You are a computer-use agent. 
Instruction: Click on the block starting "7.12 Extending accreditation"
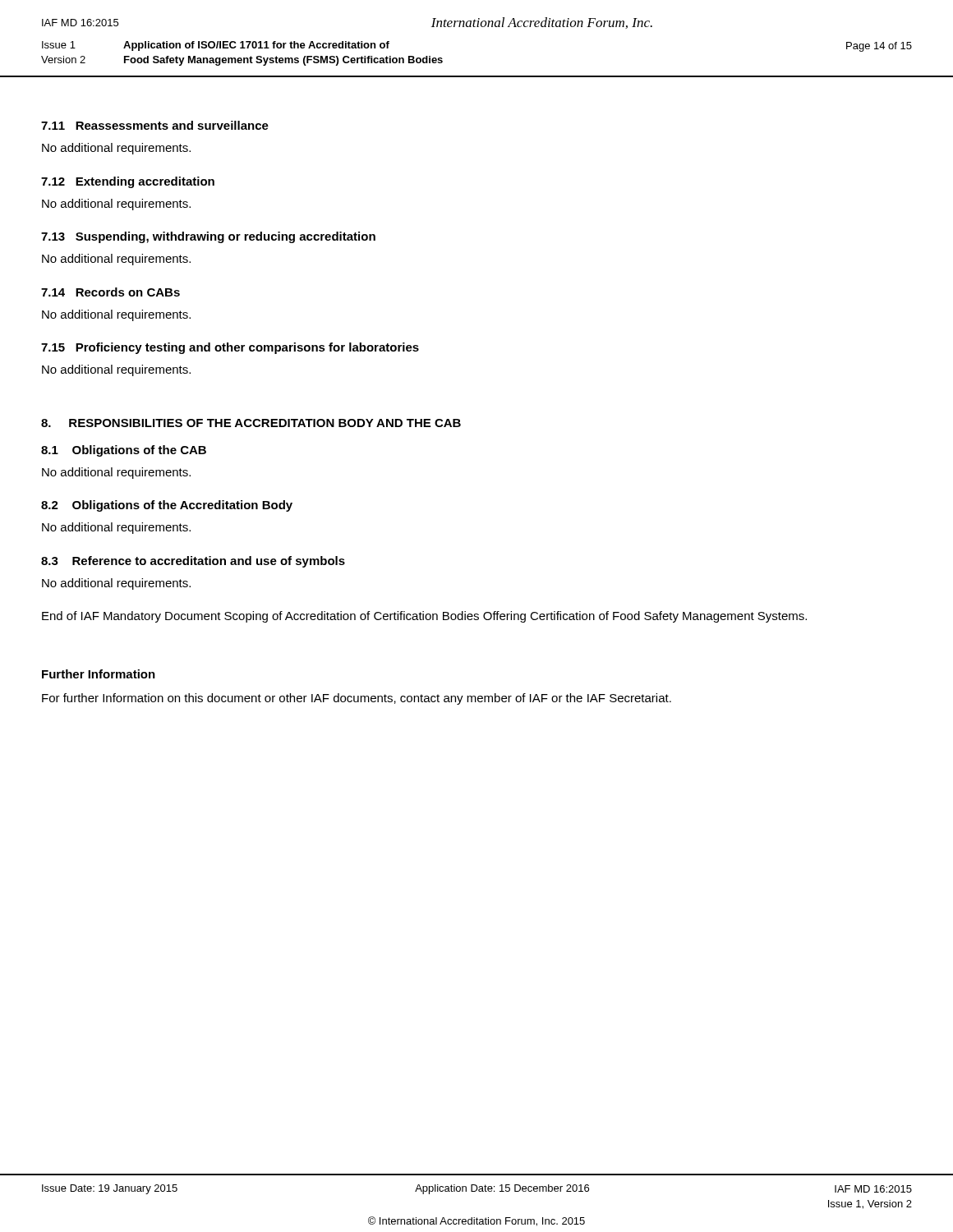(x=128, y=181)
